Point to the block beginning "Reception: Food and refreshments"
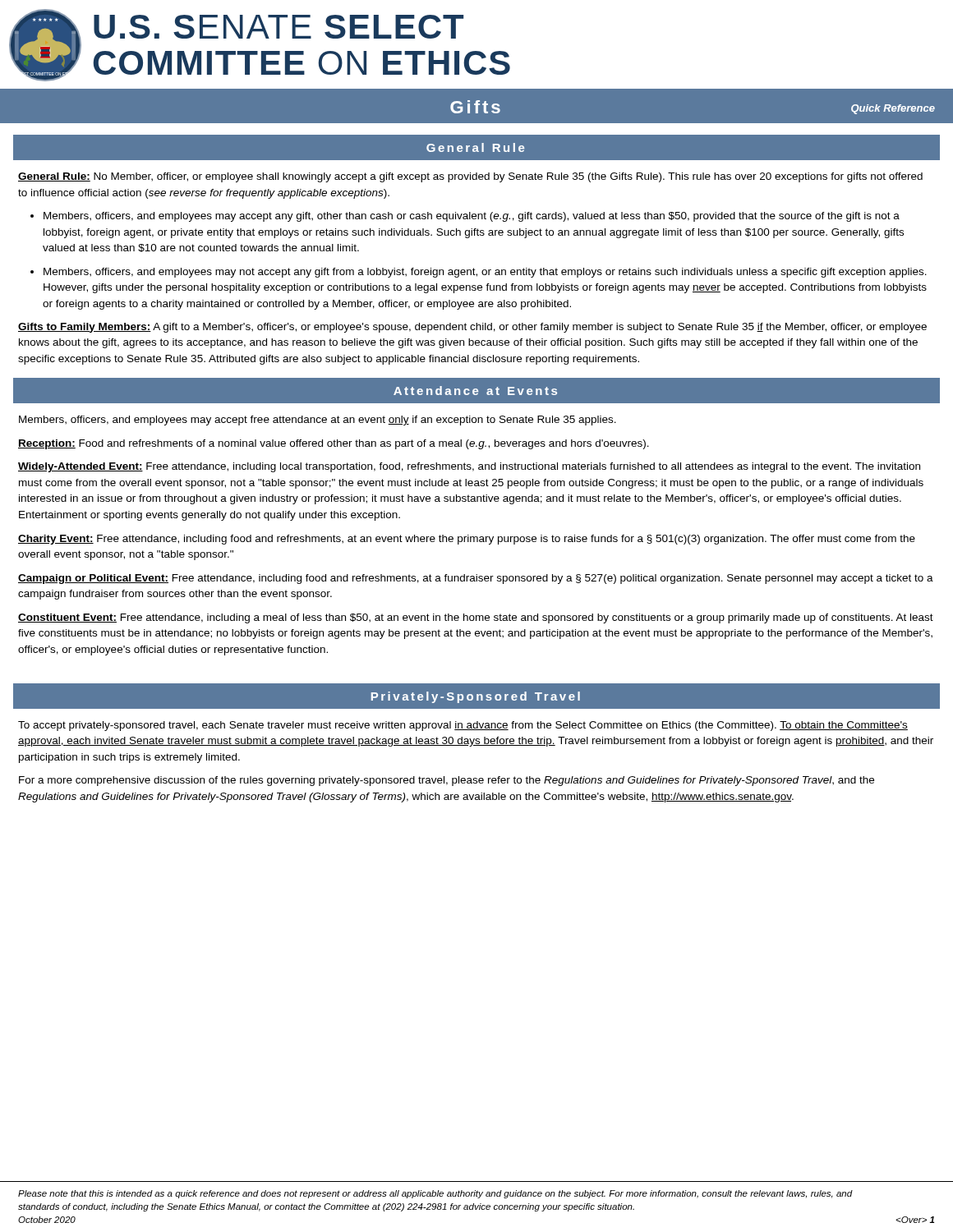Screen dimensions: 1232x953 pos(334,443)
